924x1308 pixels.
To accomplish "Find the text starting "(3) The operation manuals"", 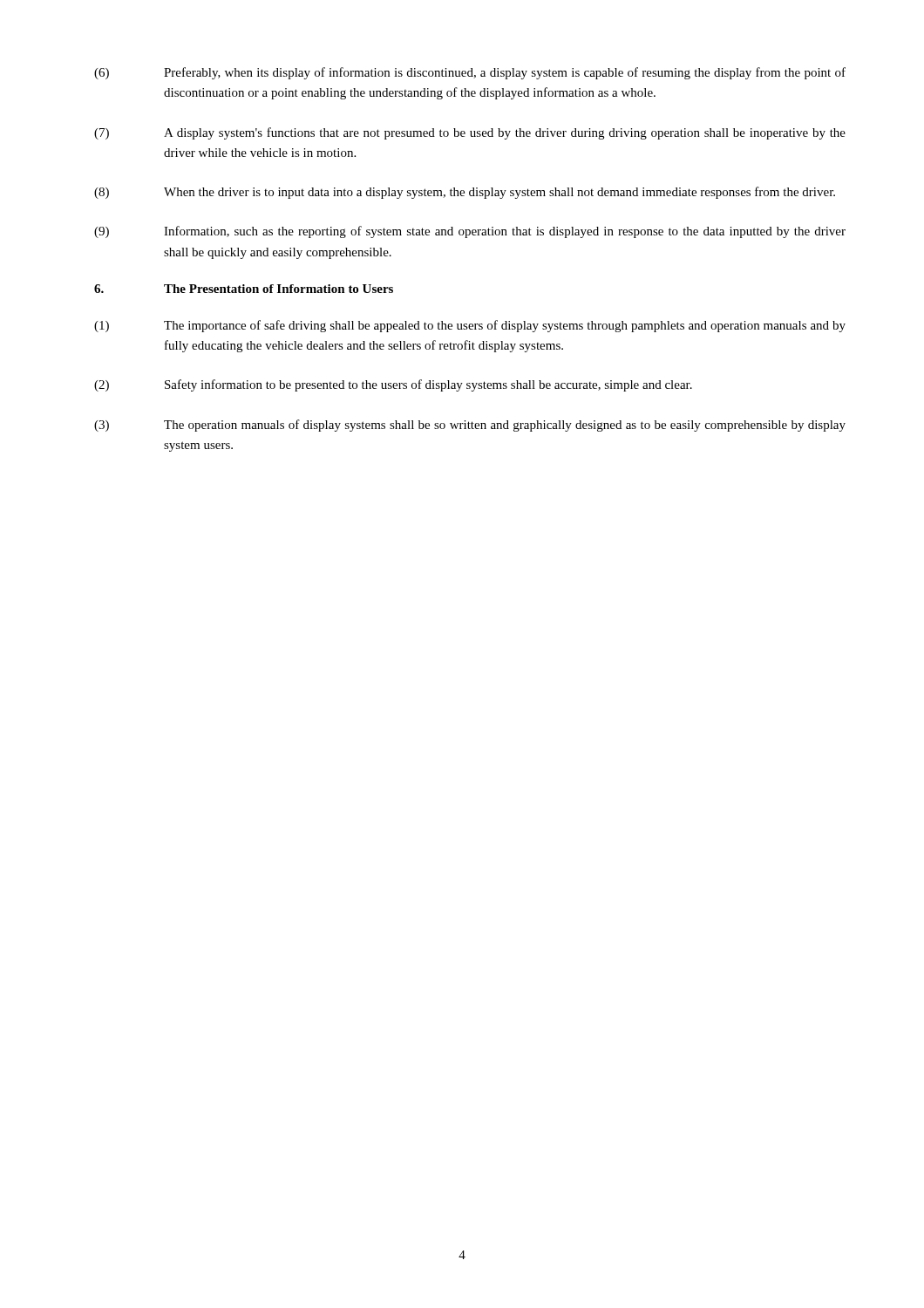I will [470, 435].
